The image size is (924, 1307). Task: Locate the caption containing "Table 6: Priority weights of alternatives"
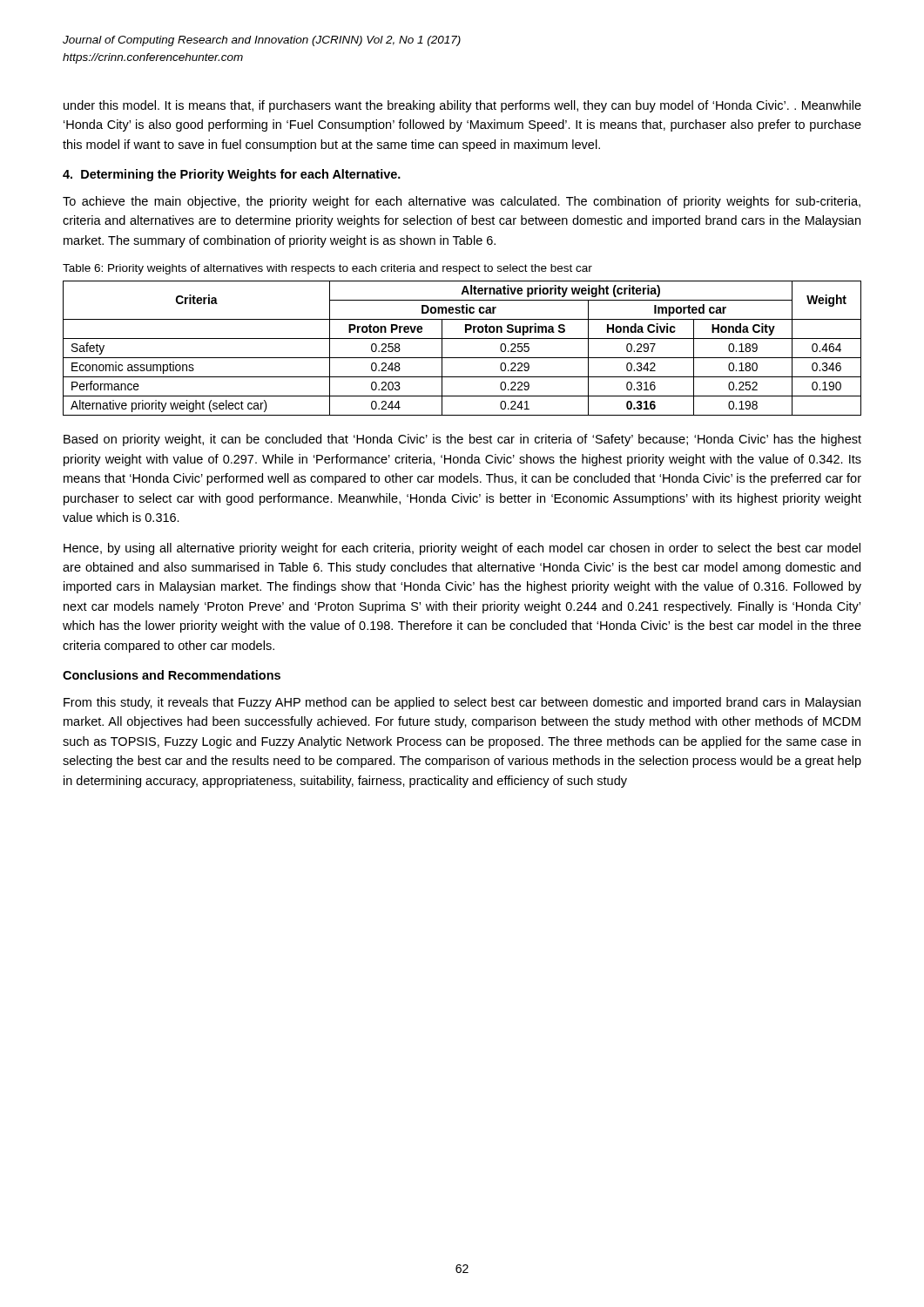[462, 269]
